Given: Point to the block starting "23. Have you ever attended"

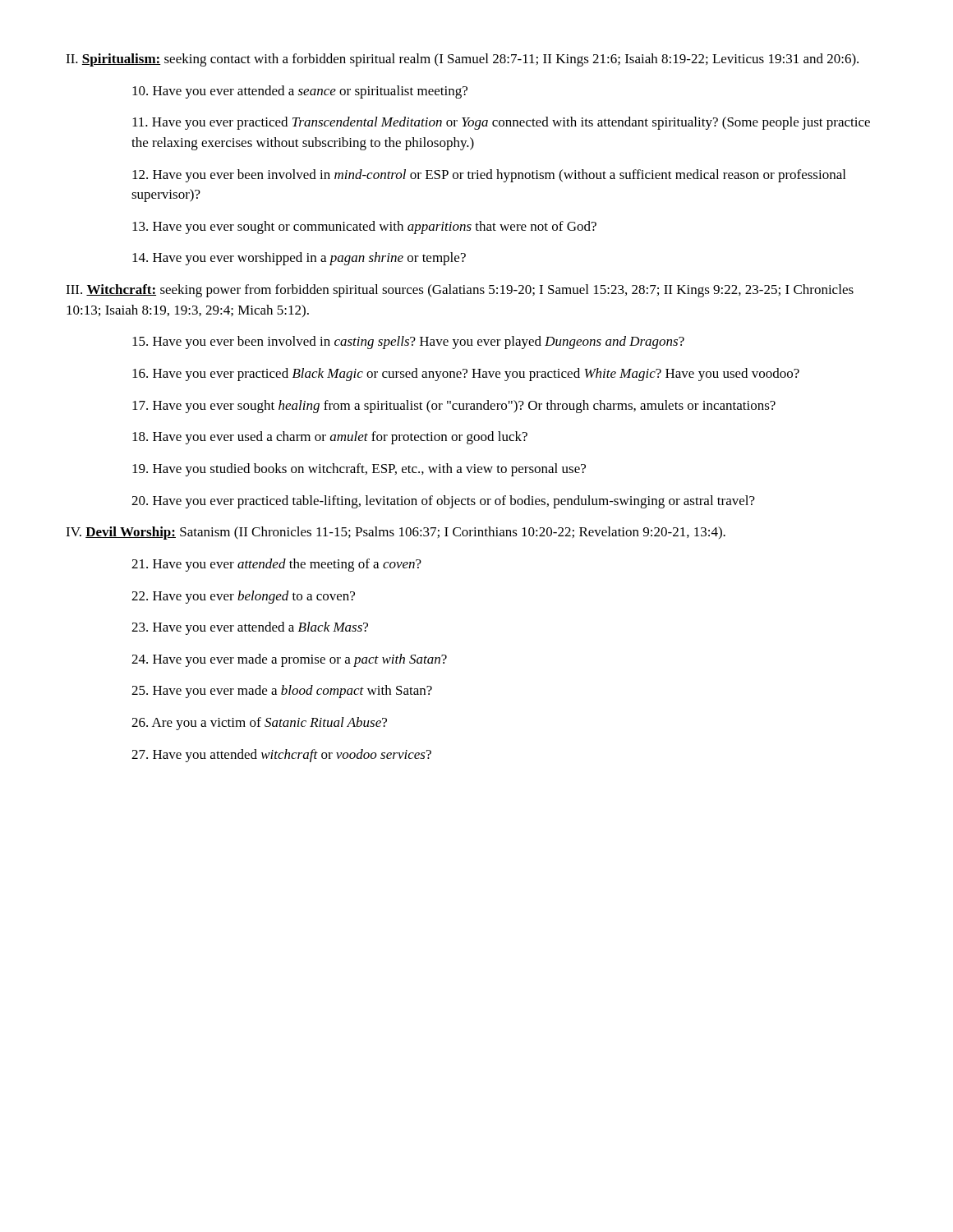Looking at the screenshot, I should point(250,628).
